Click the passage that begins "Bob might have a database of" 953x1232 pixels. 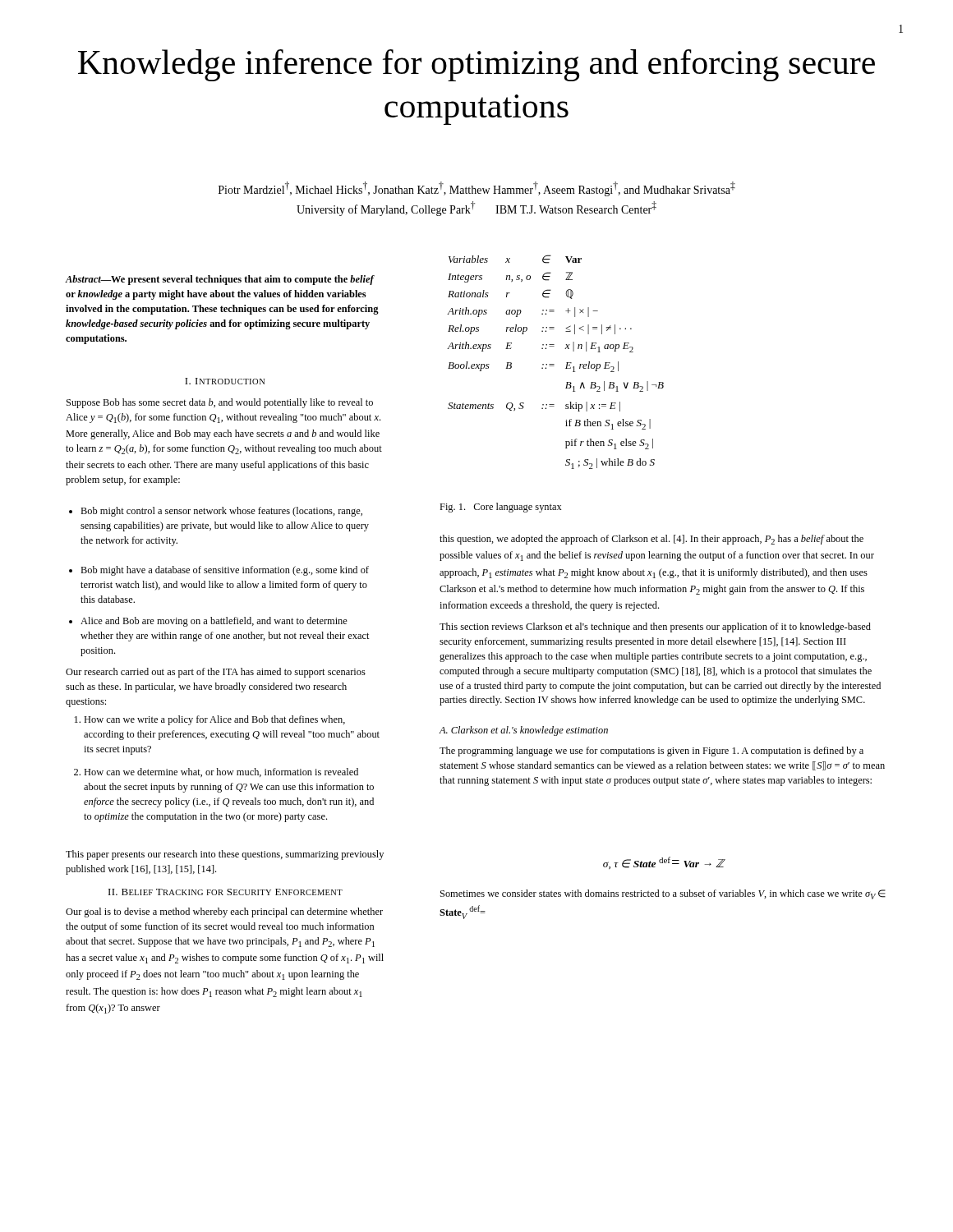click(x=224, y=585)
